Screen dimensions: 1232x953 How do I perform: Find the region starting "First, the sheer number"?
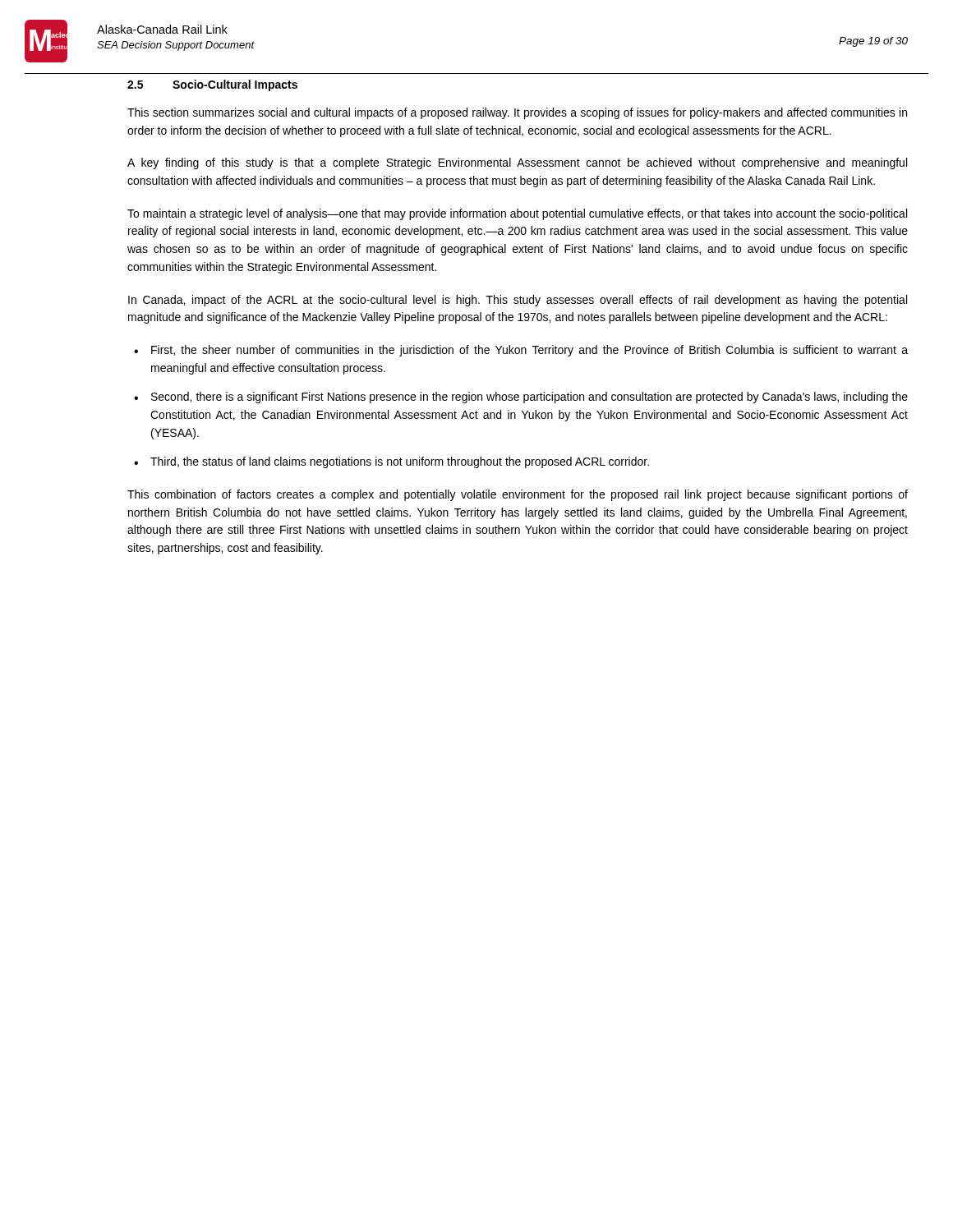pos(529,359)
